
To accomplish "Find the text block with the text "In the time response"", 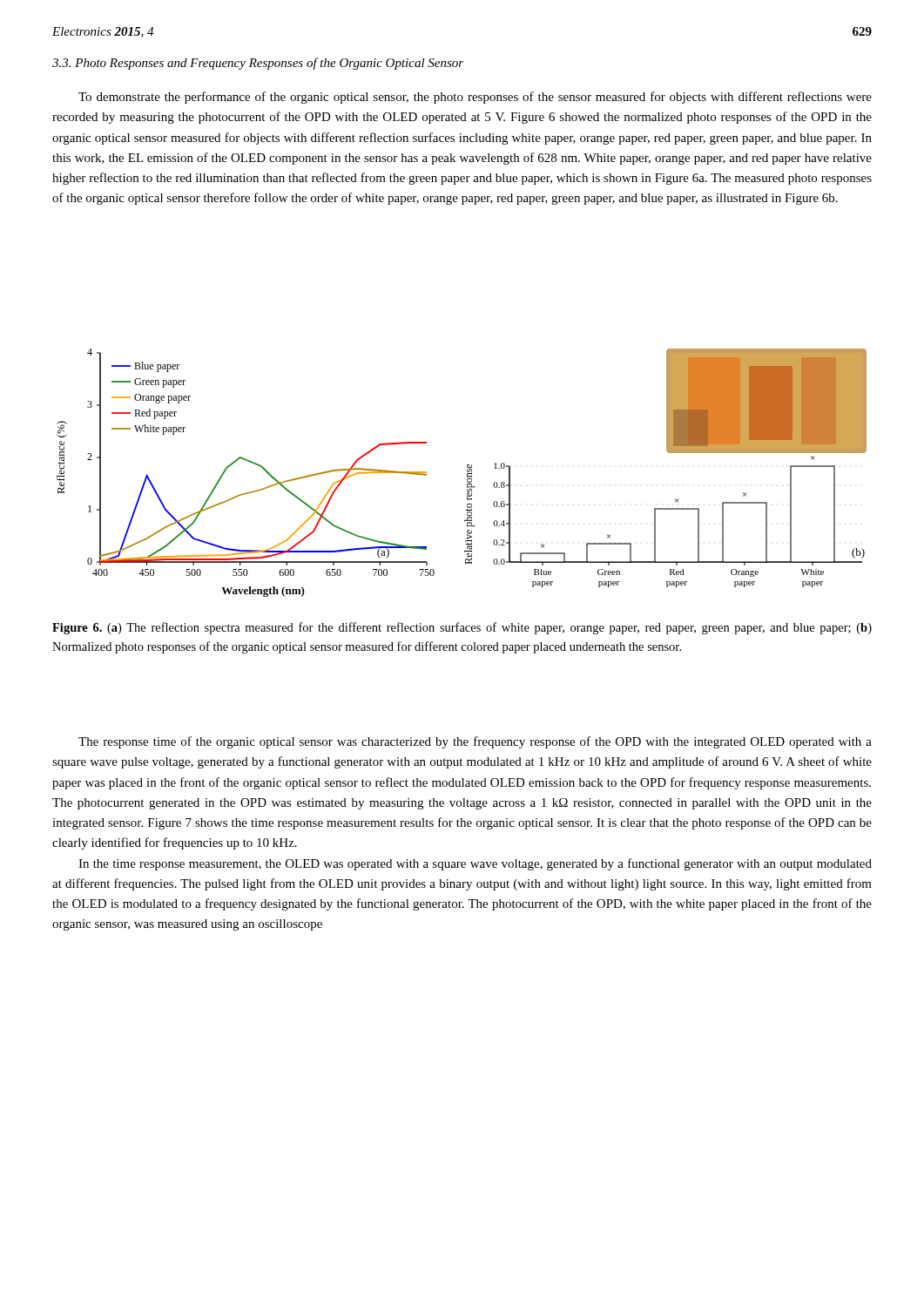I will pyautogui.click(x=462, y=894).
